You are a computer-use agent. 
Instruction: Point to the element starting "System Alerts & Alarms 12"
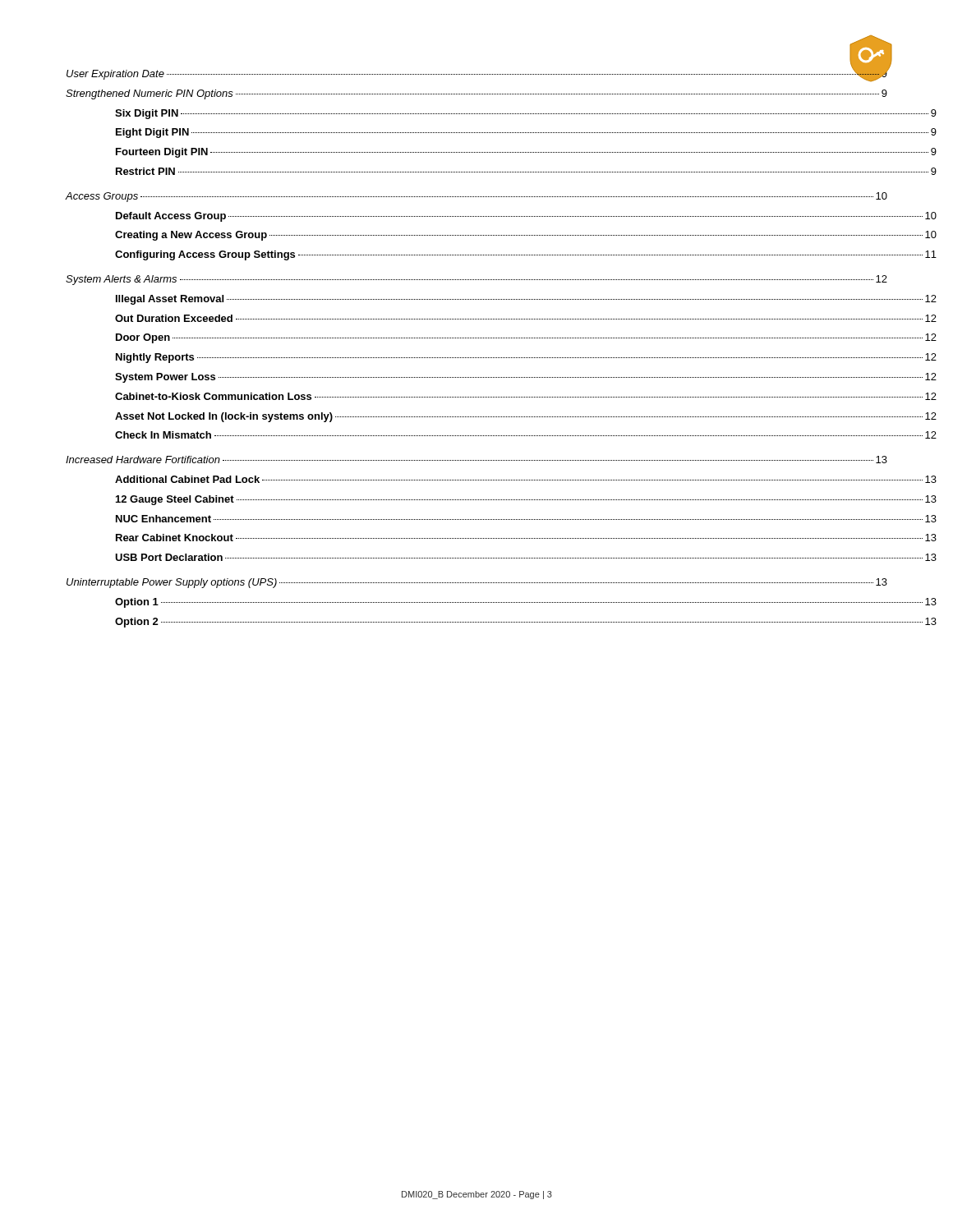point(476,280)
